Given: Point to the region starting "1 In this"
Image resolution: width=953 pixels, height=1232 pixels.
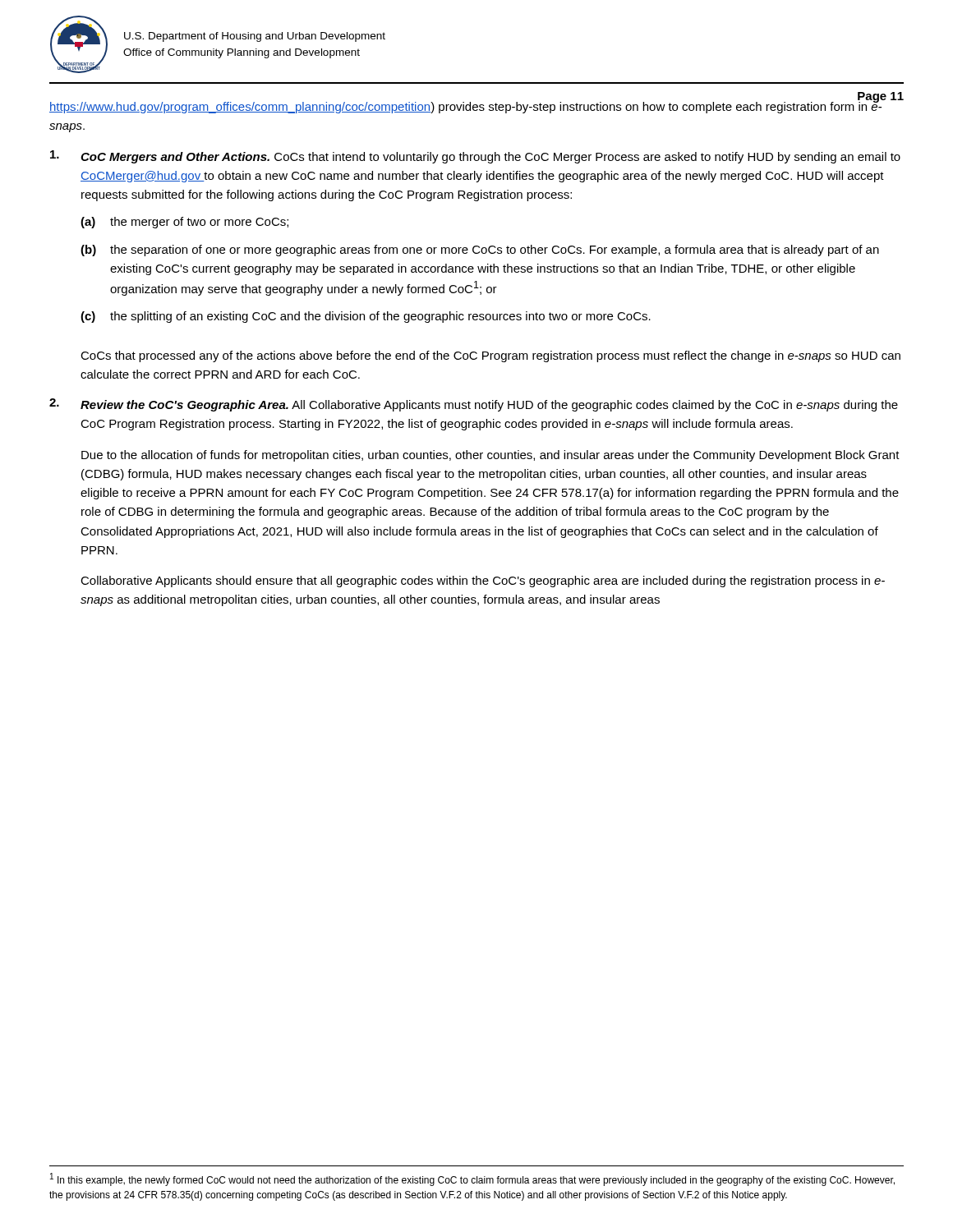Looking at the screenshot, I should (x=476, y=1187).
